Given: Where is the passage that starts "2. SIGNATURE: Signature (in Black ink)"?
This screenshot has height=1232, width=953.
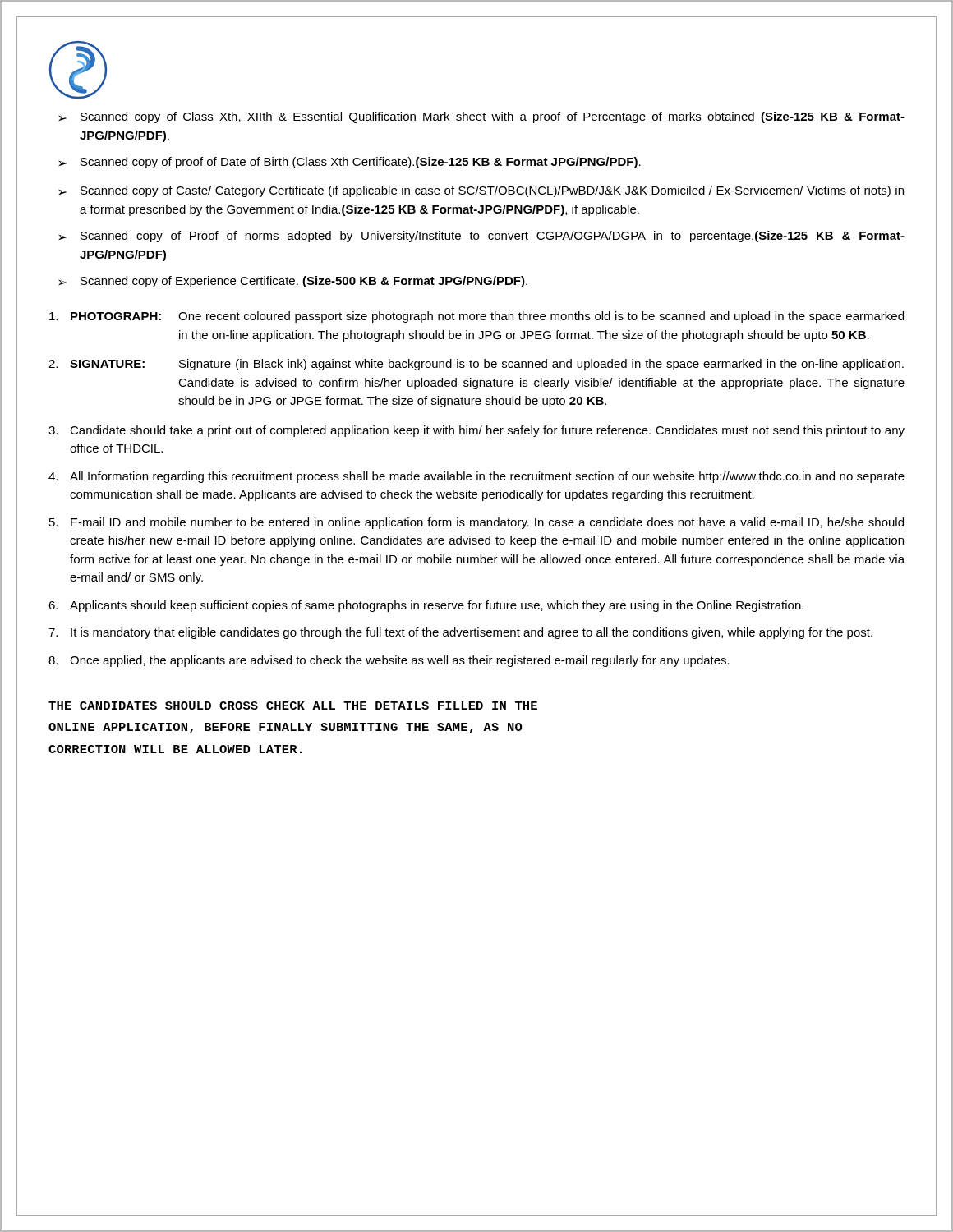Looking at the screenshot, I should pos(476,383).
